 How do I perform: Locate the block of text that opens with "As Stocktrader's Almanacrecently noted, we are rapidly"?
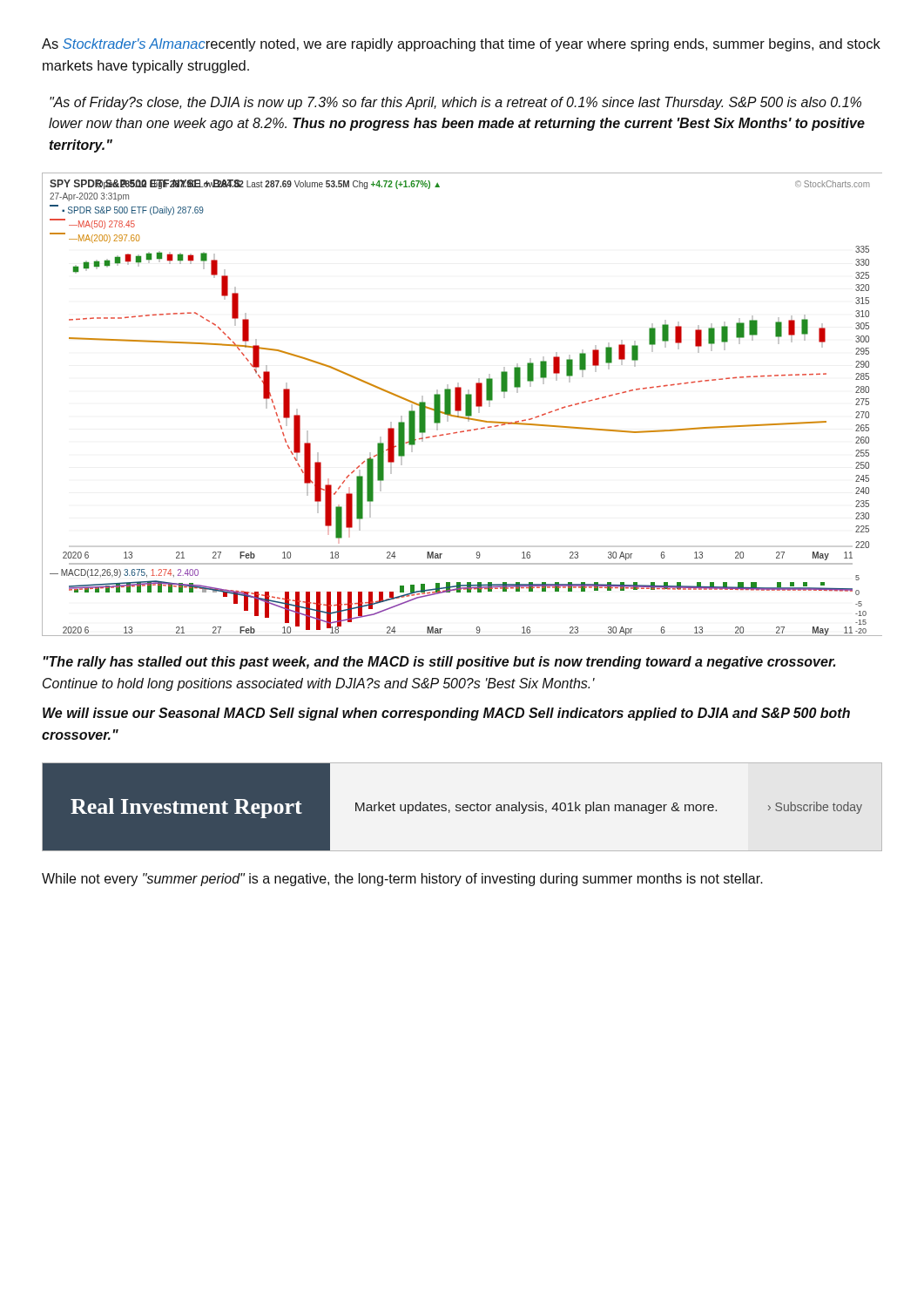(x=462, y=55)
